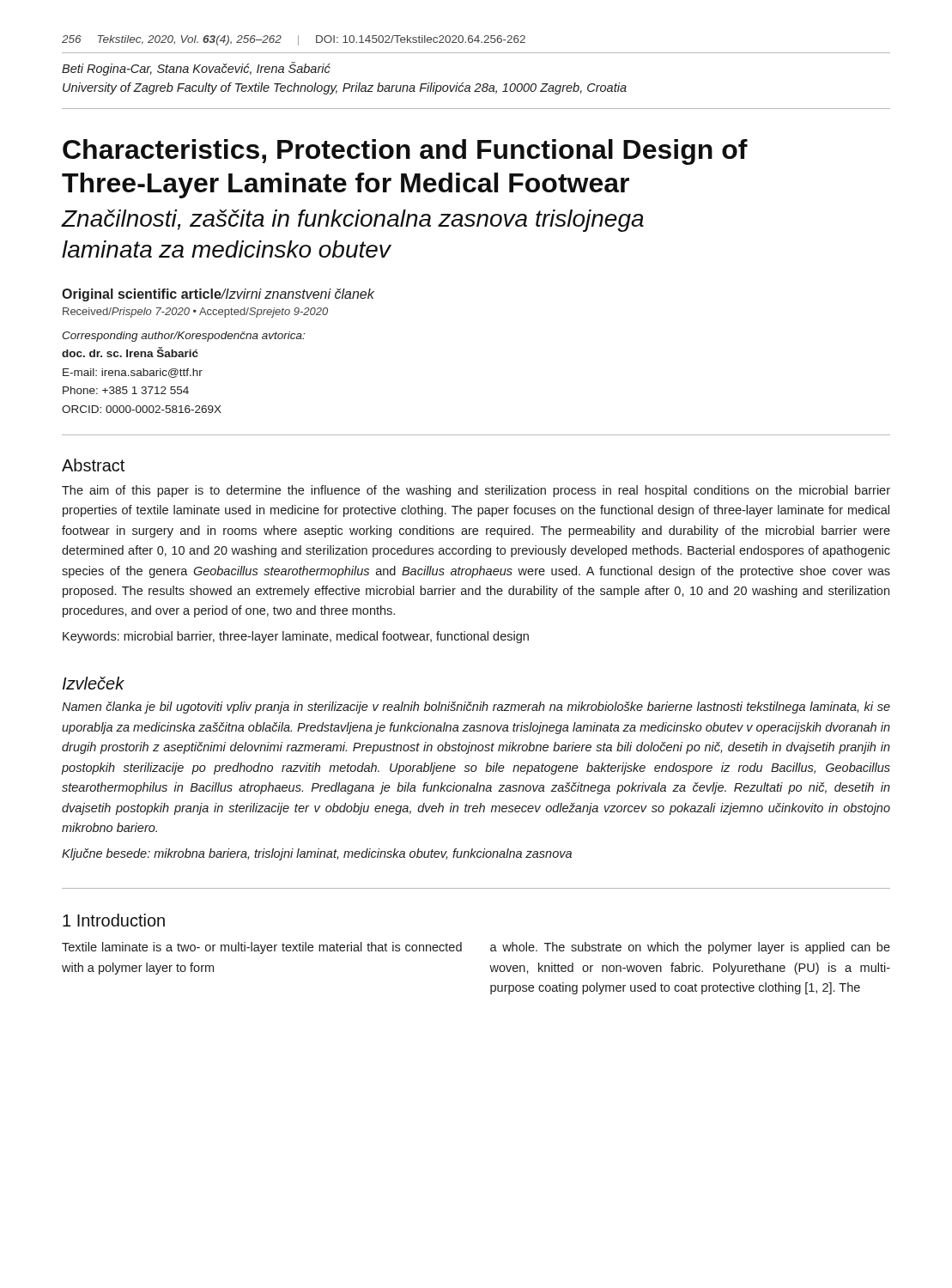The image size is (952, 1288).
Task: Point to the title beginning "Značilnosti, zaščita in funkcionalna zasnova trislojnegalaminata za medicinsko"
Action: point(353,234)
